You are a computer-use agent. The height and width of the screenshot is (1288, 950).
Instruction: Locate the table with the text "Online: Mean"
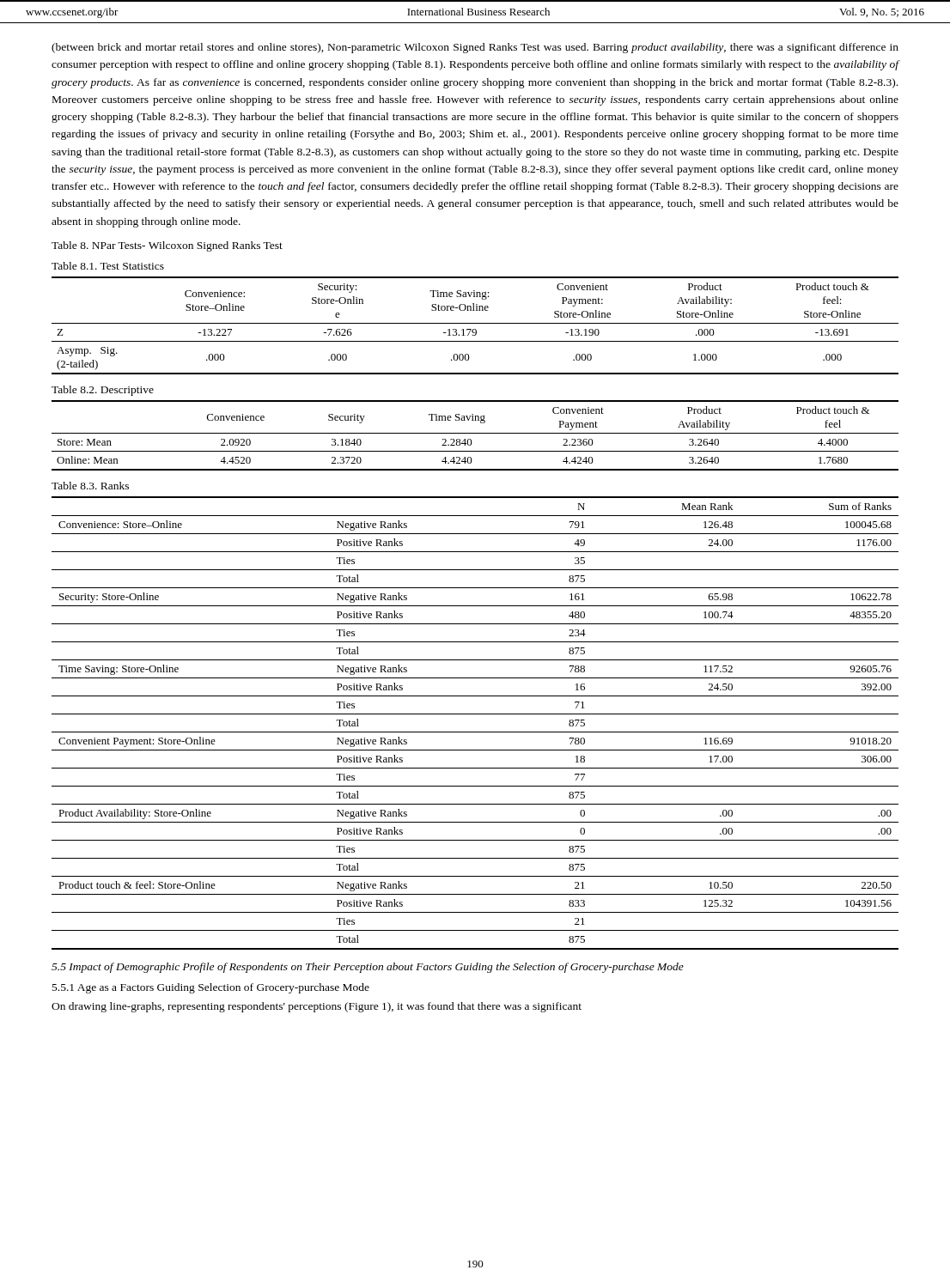pyautogui.click(x=475, y=435)
